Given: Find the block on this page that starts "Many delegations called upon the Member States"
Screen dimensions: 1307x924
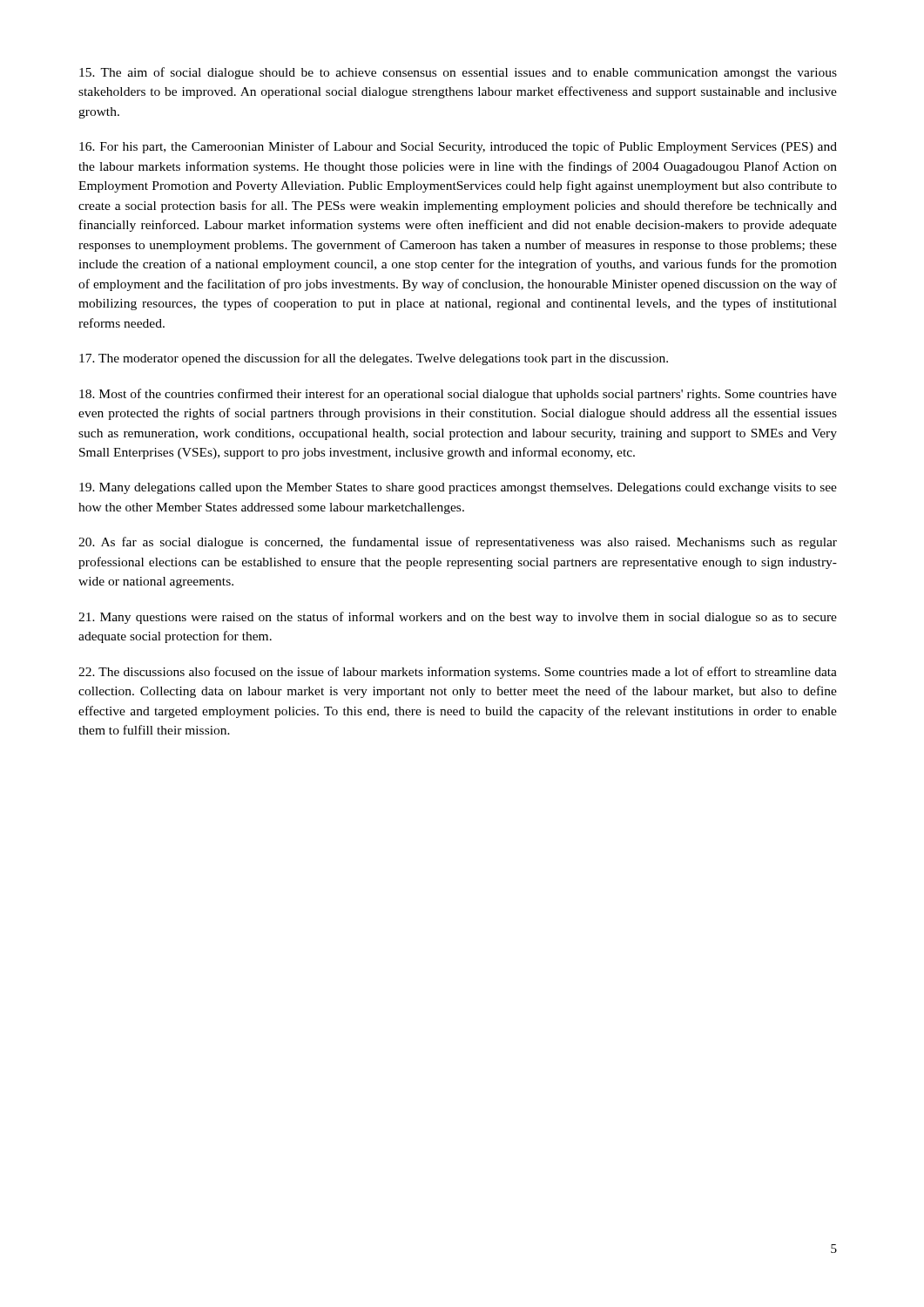Looking at the screenshot, I should point(458,497).
